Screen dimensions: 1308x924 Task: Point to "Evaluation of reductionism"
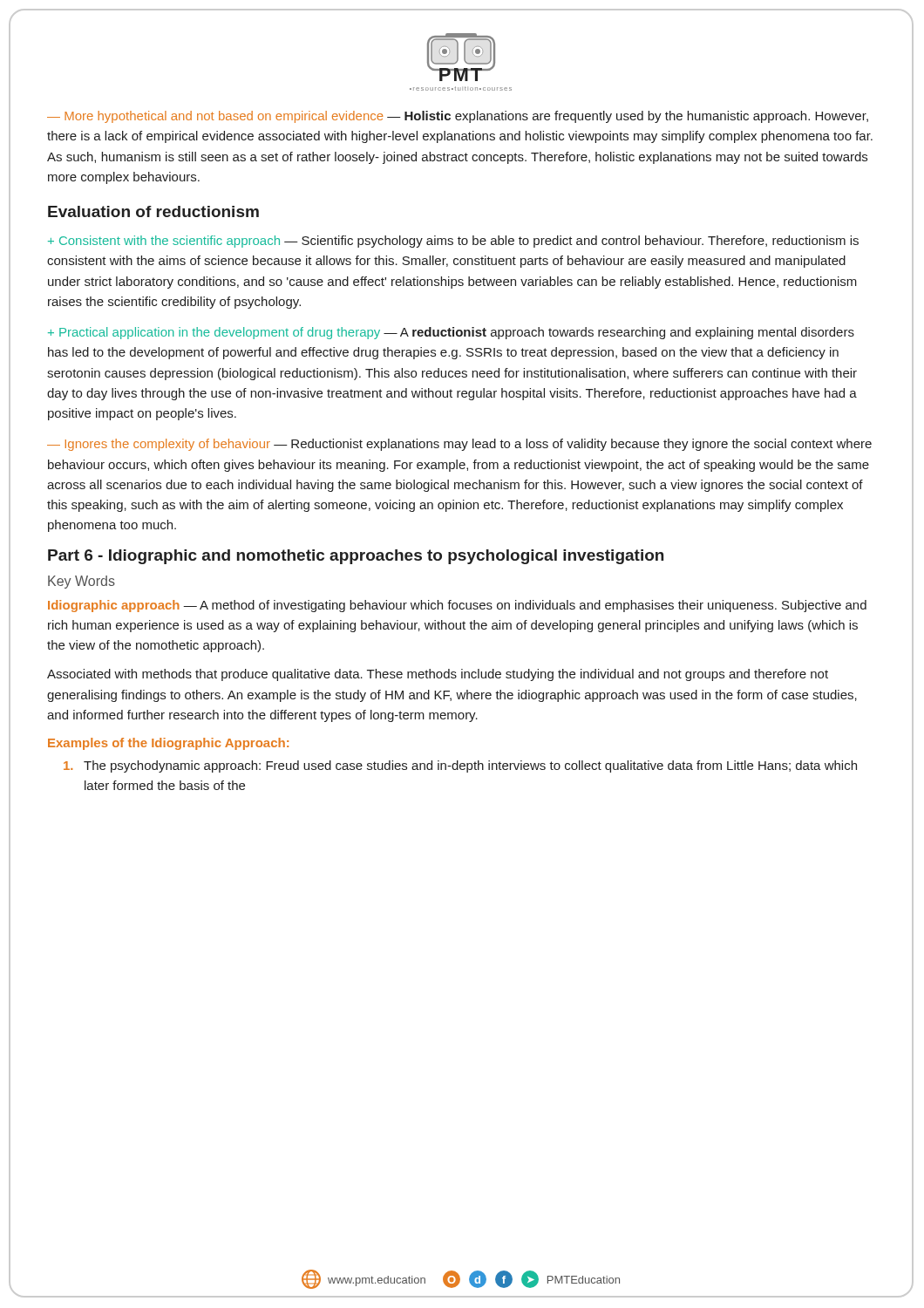coord(153,212)
